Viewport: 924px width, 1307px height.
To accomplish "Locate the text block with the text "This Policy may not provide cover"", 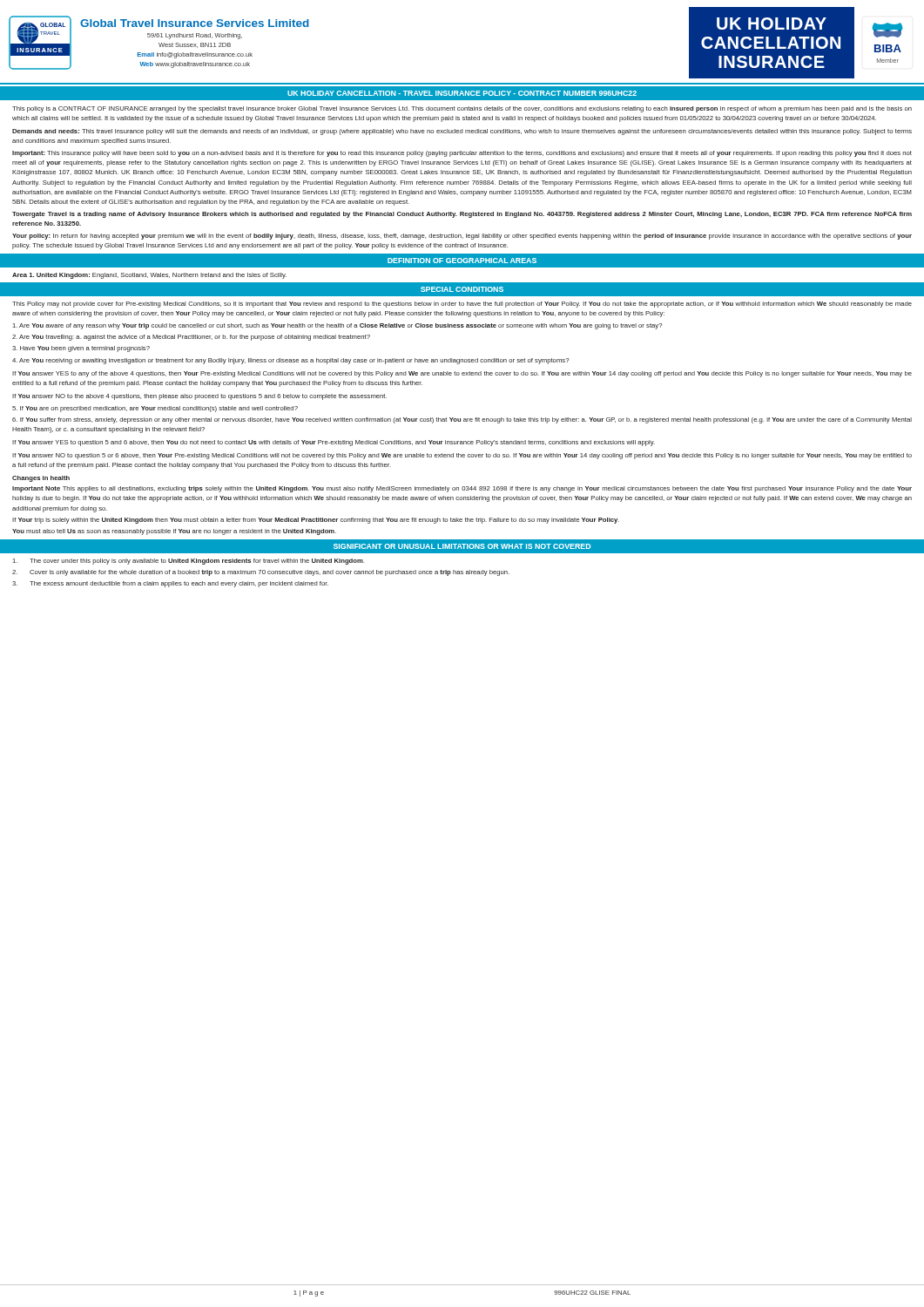I will tap(462, 309).
